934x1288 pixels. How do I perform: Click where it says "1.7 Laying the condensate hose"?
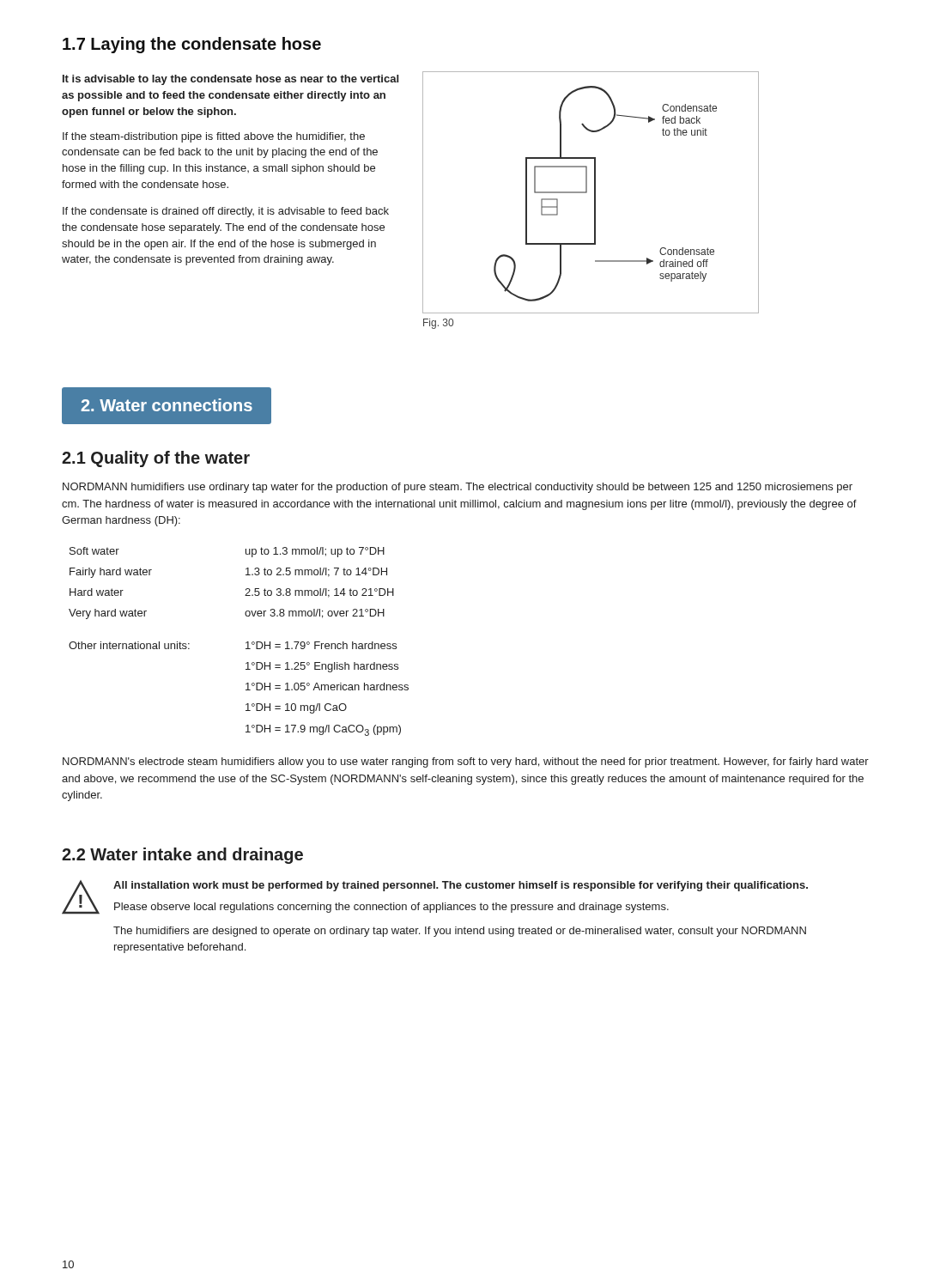(192, 45)
